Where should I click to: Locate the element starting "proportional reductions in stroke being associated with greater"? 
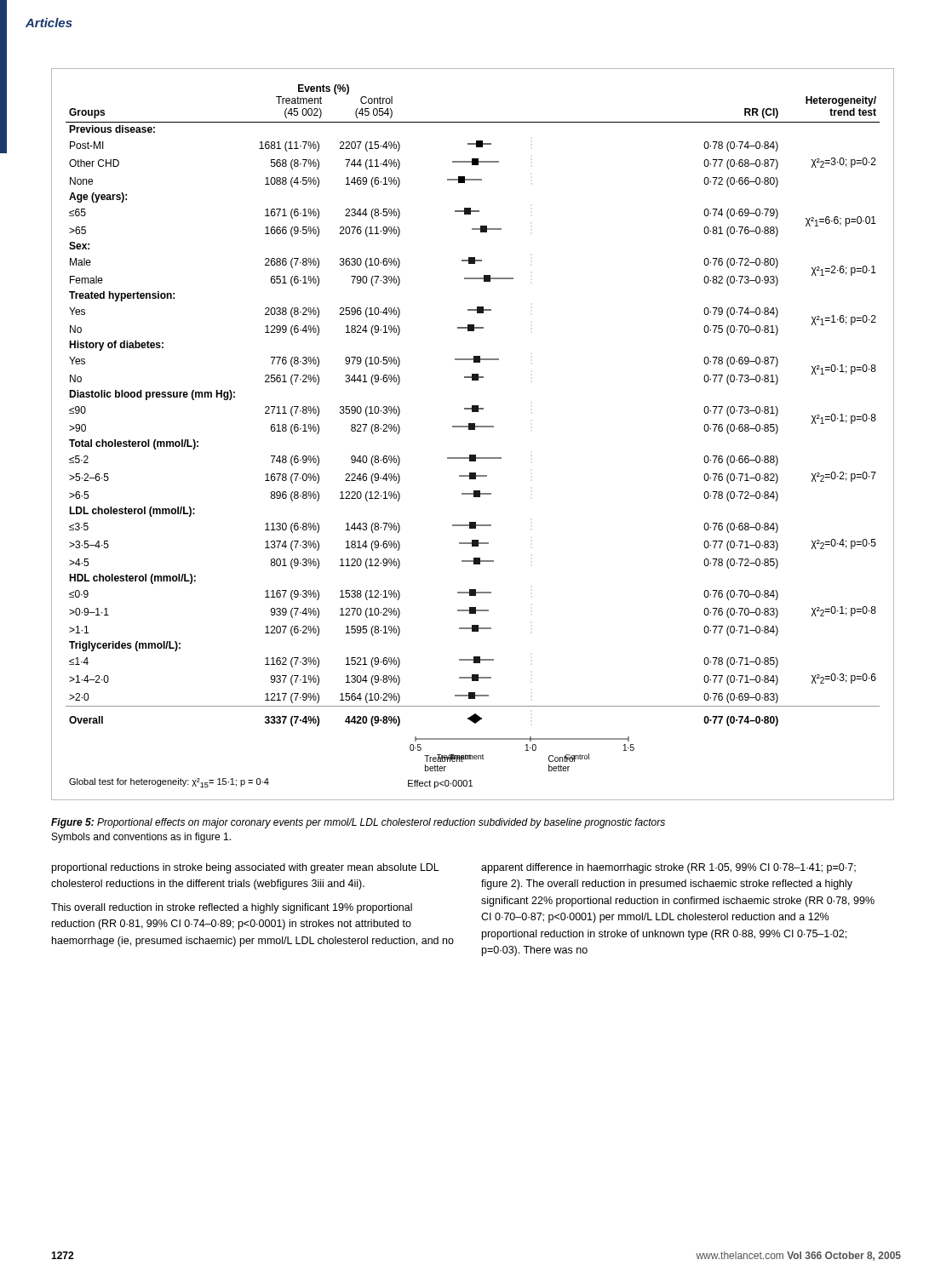[x=248, y=868]
